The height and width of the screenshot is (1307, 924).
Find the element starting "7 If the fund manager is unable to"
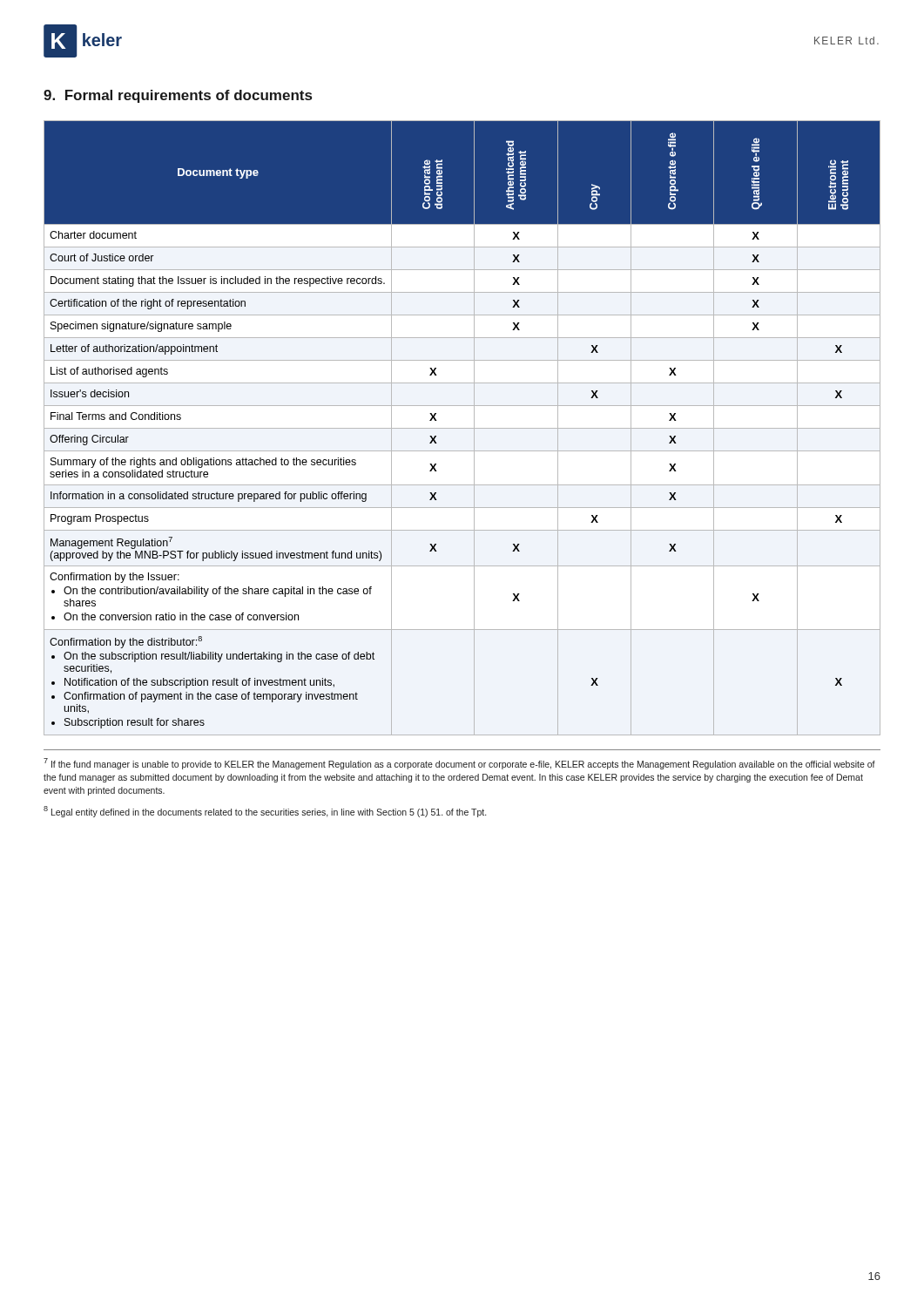459,776
